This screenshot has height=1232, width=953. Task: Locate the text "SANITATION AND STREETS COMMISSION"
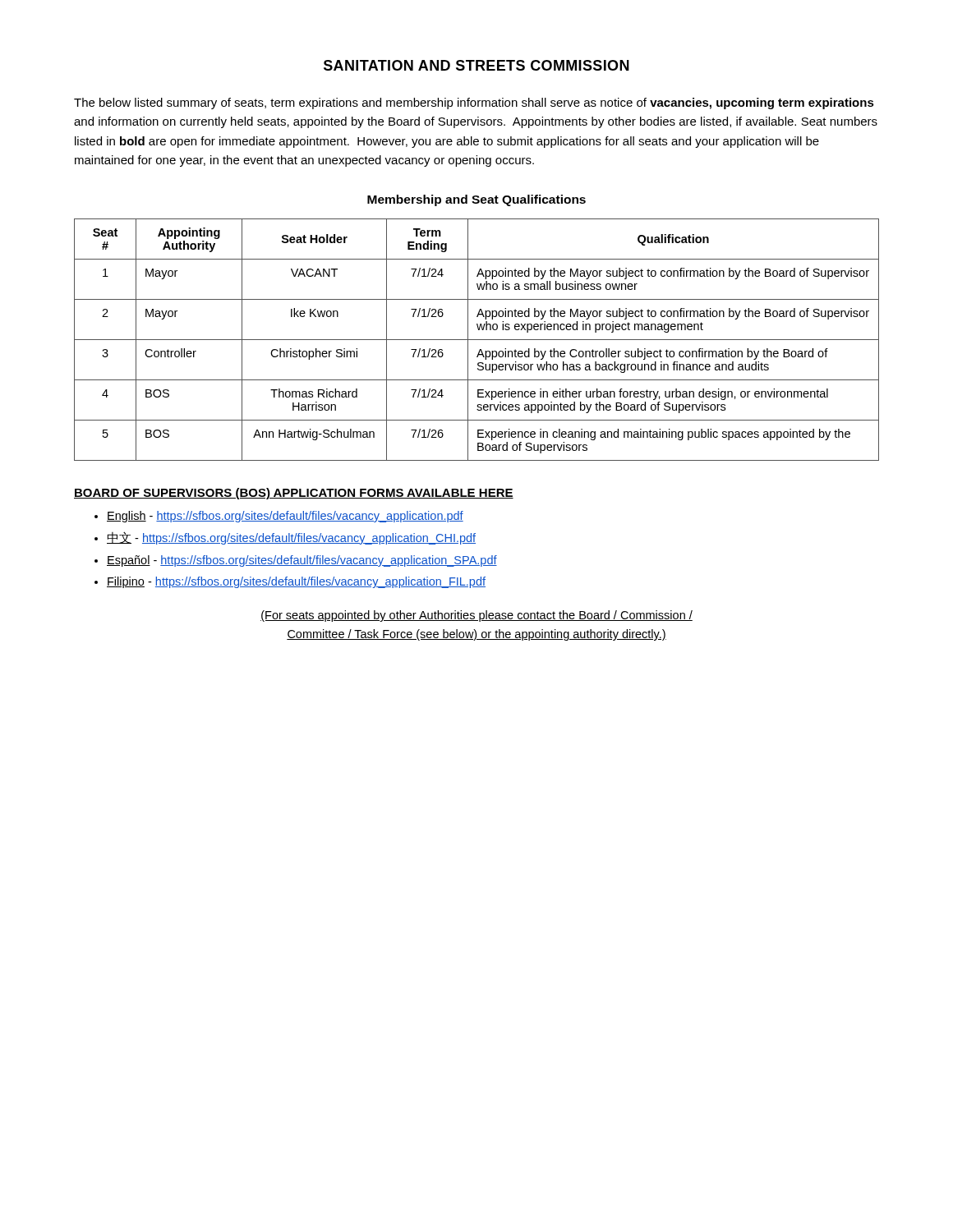pyautogui.click(x=476, y=66)
